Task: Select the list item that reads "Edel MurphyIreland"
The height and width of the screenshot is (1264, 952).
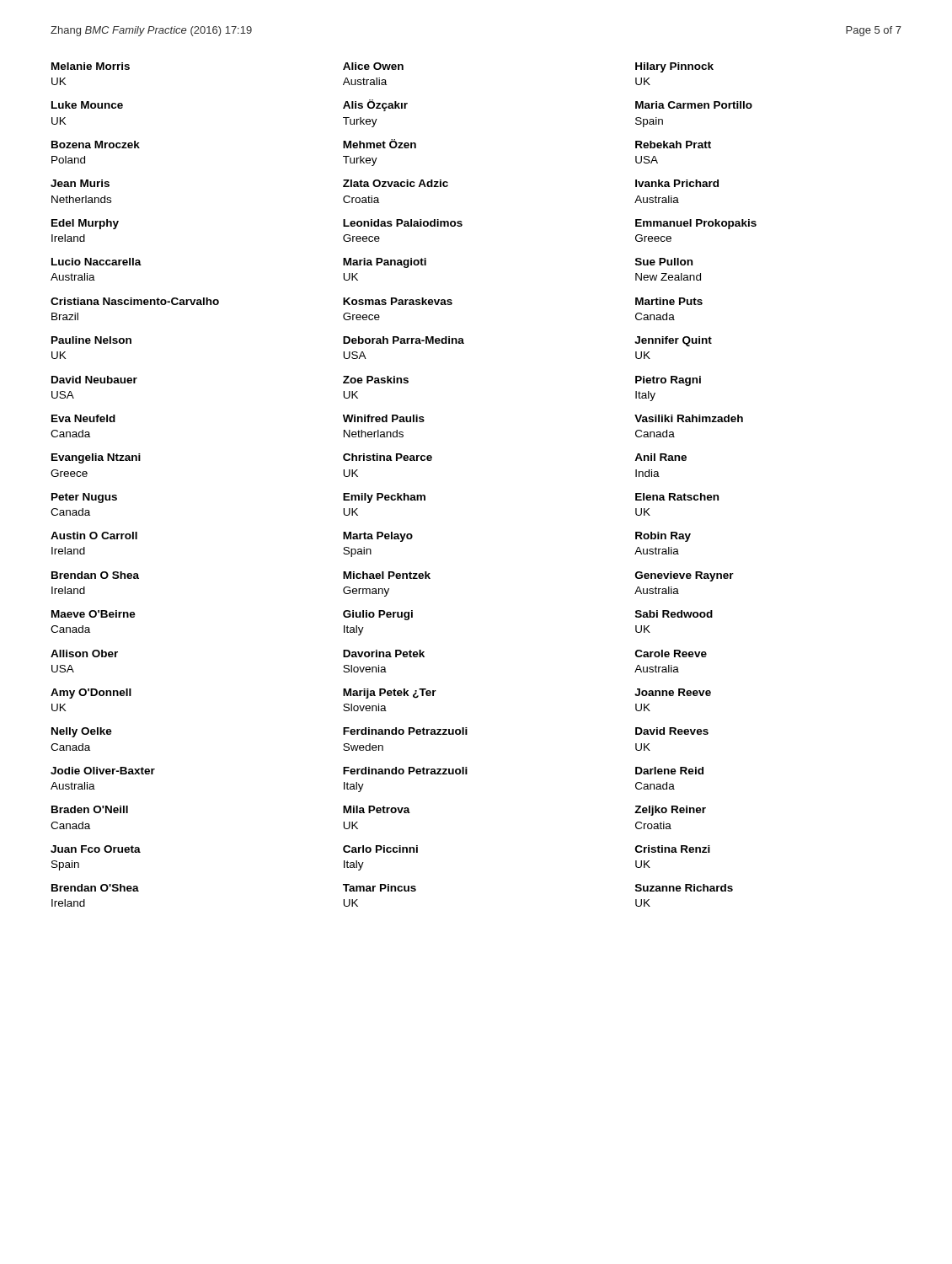Action: [85, 224]
